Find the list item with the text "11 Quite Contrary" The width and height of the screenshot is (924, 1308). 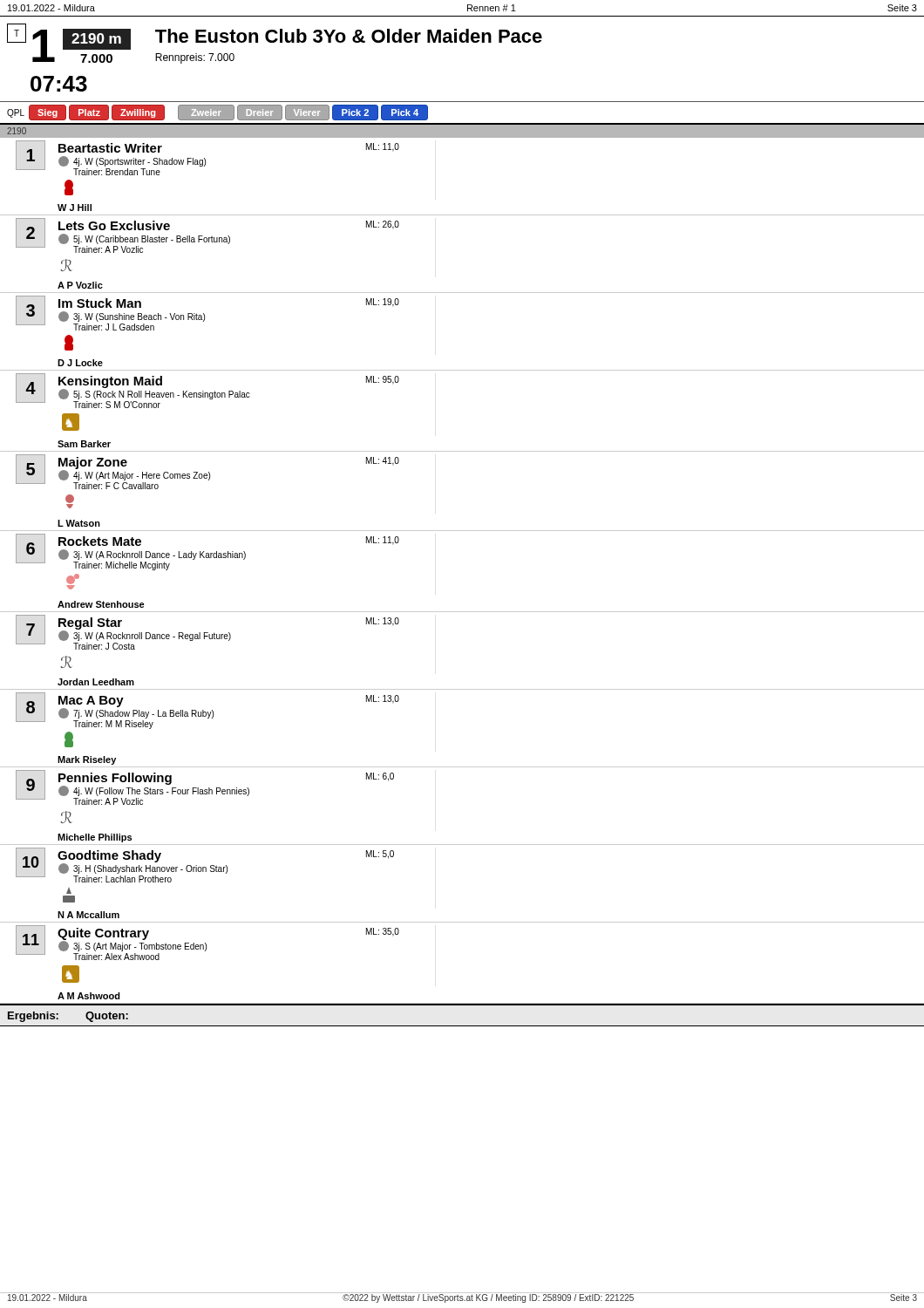(207, 943)
